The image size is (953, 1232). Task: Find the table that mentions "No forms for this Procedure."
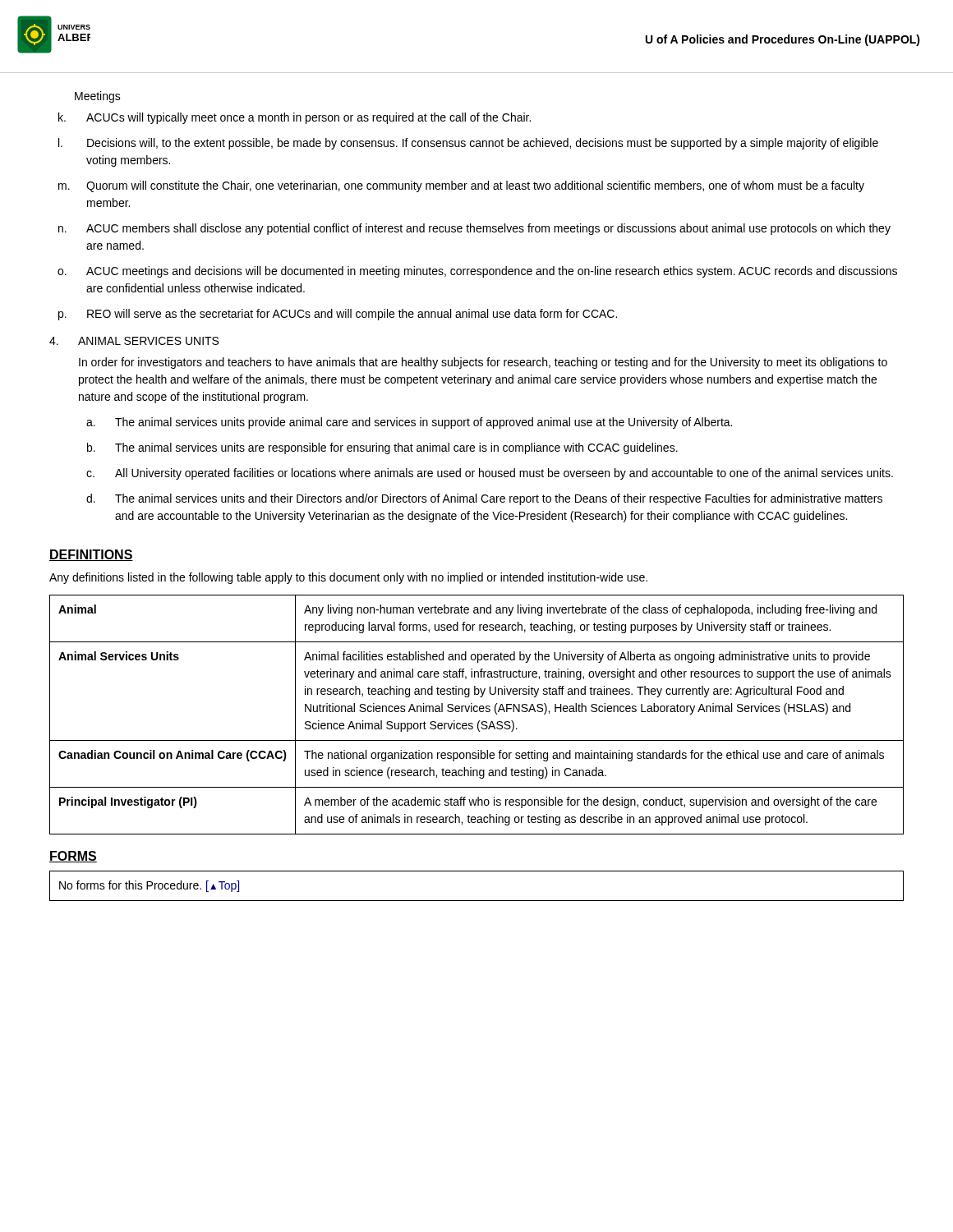coord(476,886)
